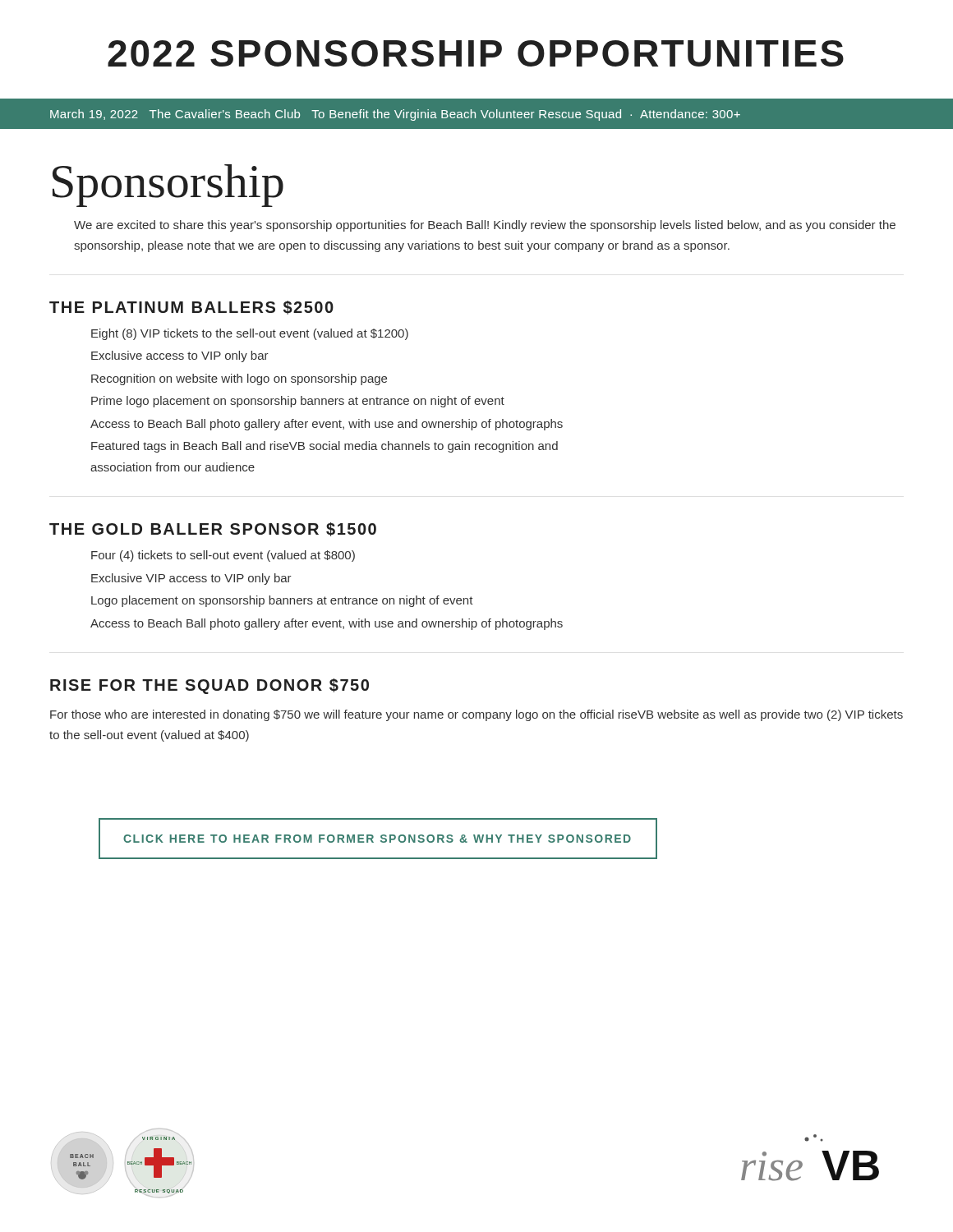This screenshot has height=1232, width=953.
Task: Select the text starting "CLICK HERE TO HEAR FROM"
Action: pos(378,838)
